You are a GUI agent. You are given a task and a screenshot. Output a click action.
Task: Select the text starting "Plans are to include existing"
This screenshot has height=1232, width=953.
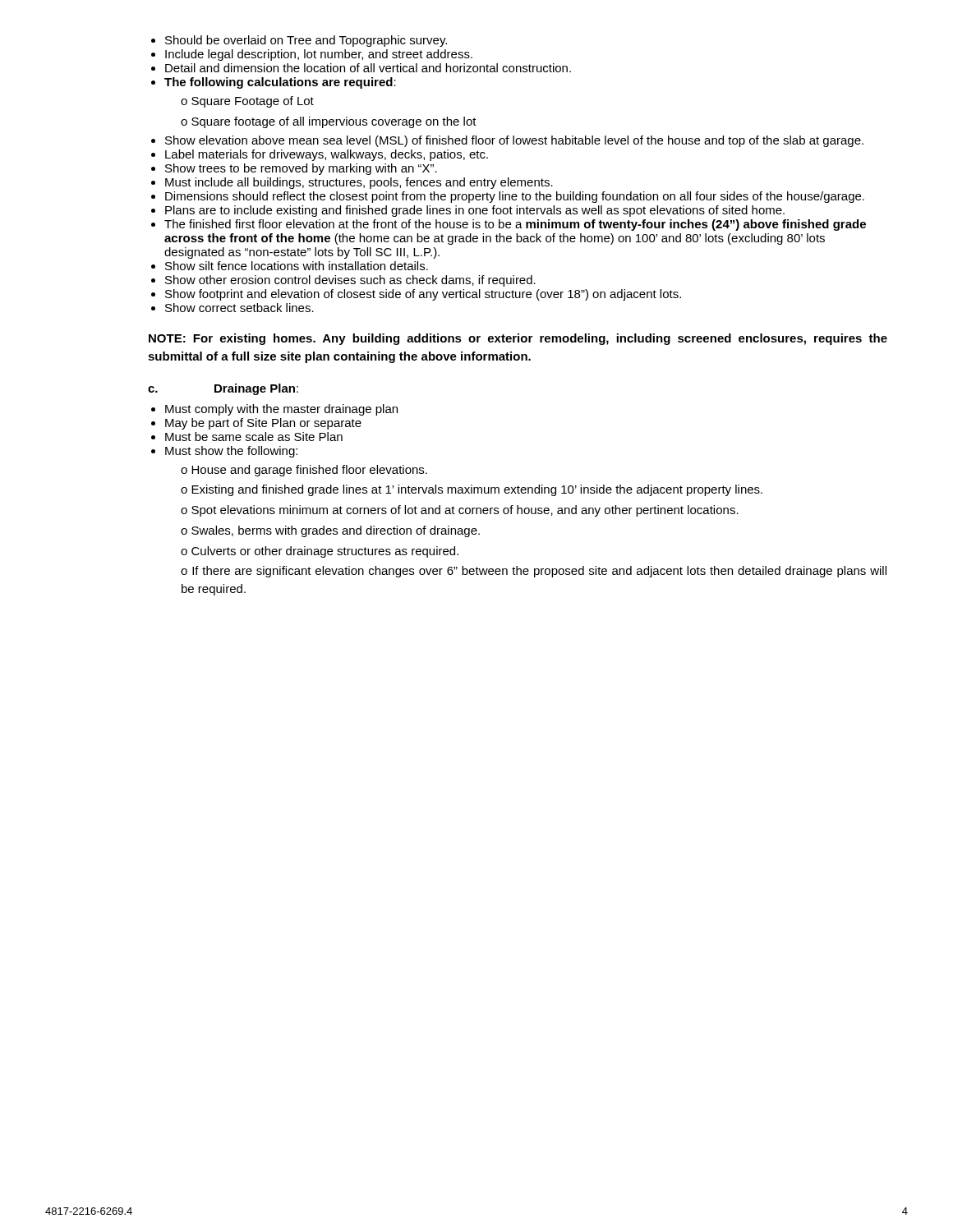pos(526,209)
